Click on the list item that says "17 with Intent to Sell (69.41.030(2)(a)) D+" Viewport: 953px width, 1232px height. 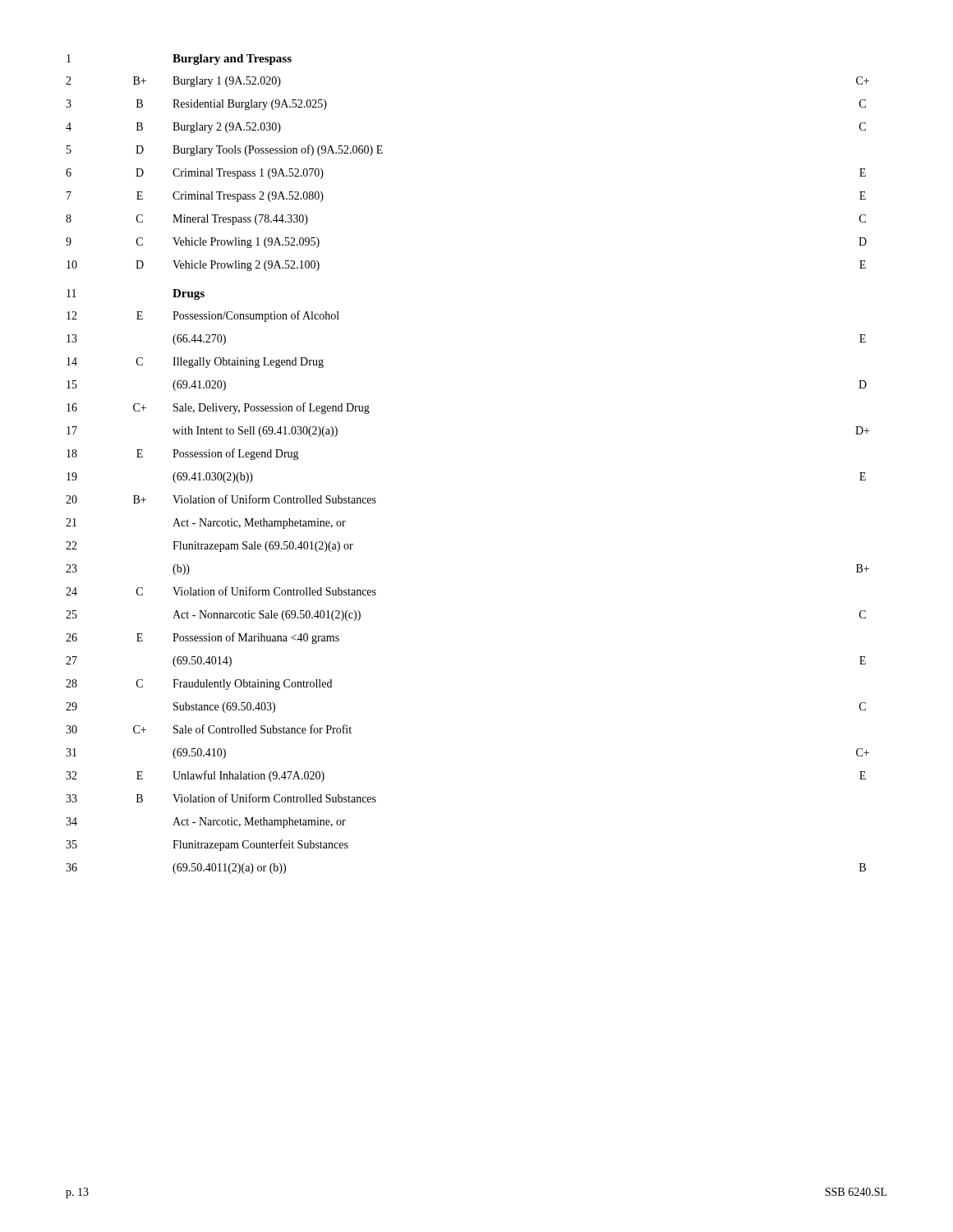click(x=74, y=432)
